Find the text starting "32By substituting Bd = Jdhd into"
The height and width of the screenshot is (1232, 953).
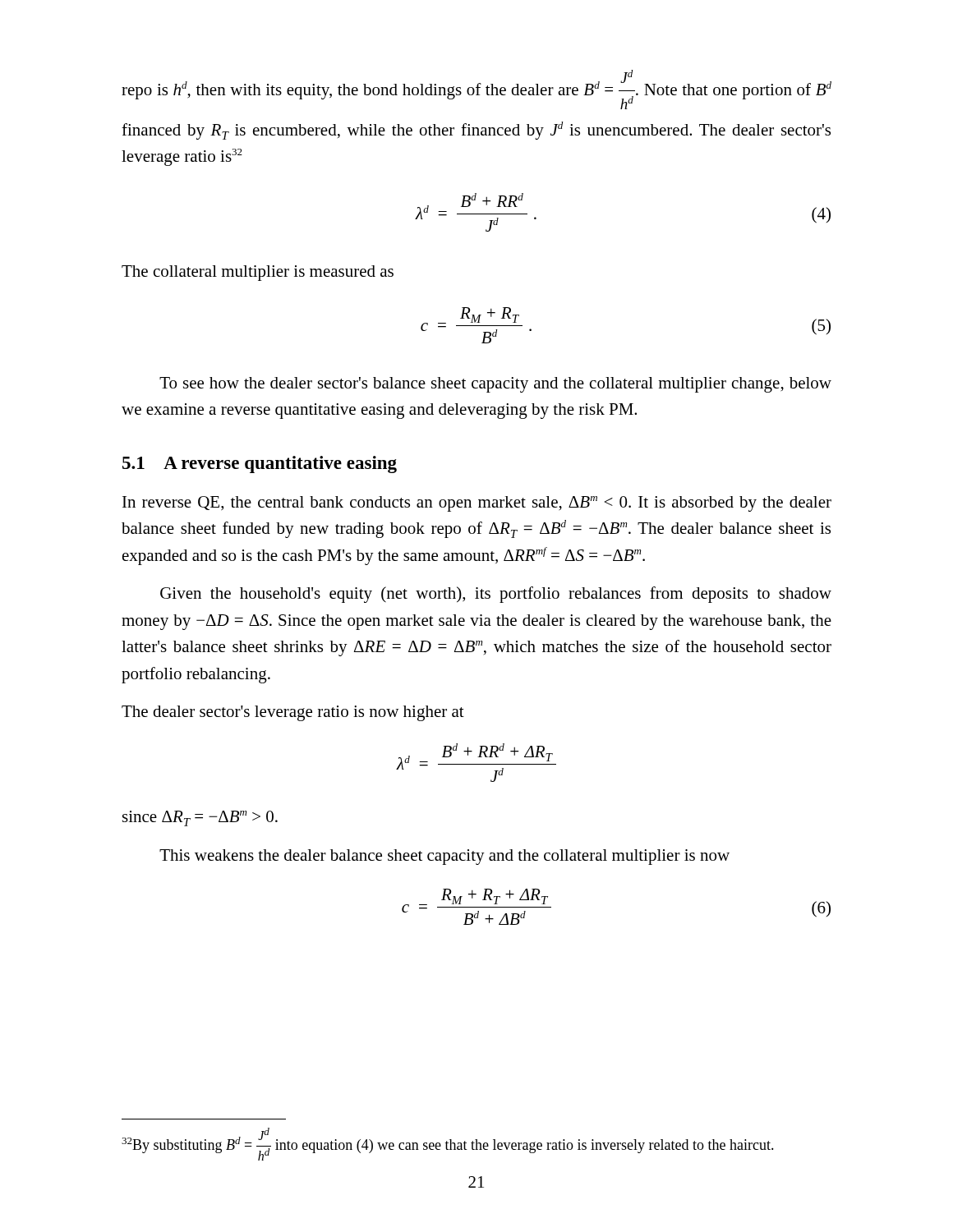click(x=476, y=1146)
